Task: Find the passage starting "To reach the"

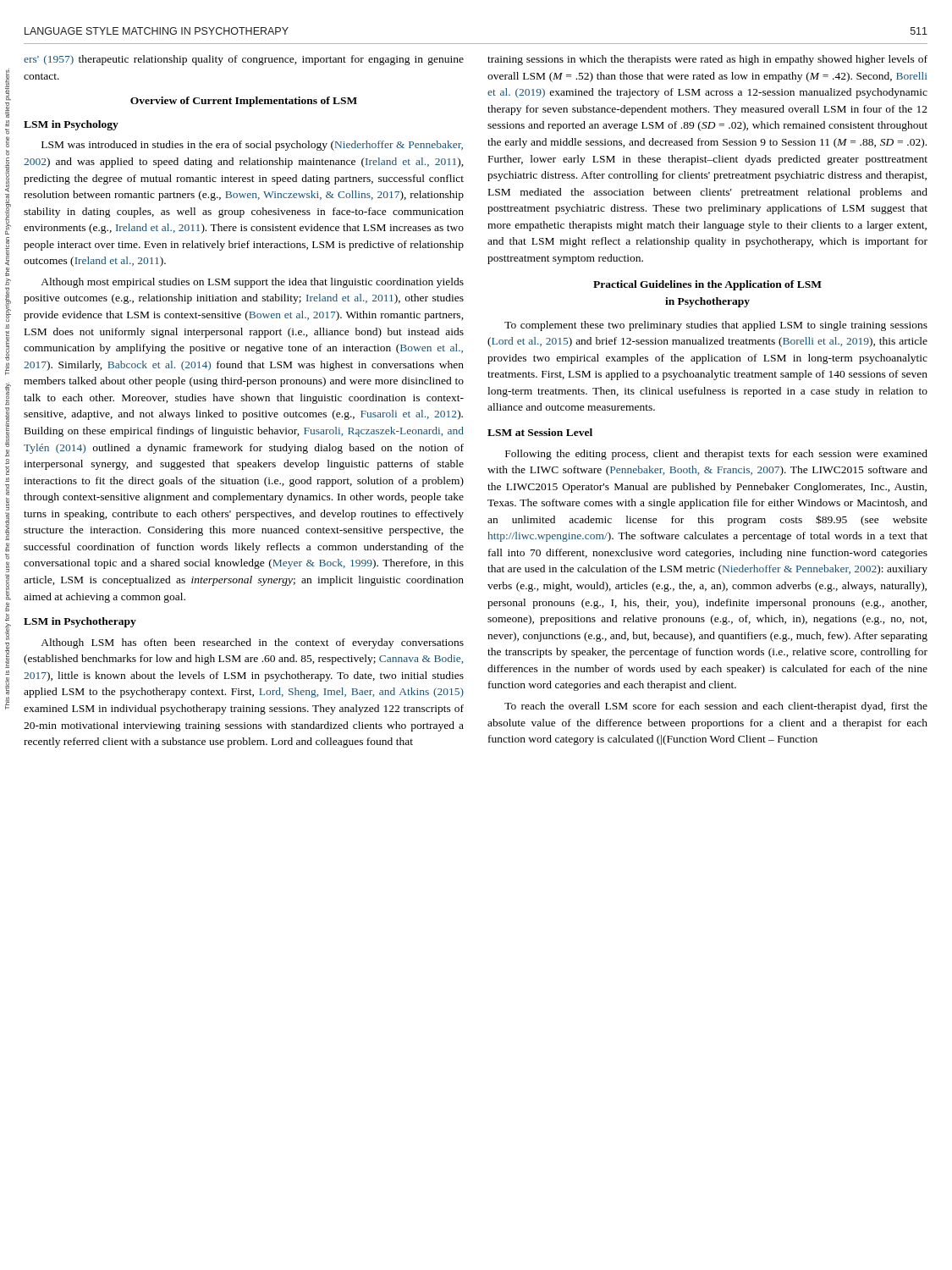Action: pyautogui.click(x=707, y=722)
